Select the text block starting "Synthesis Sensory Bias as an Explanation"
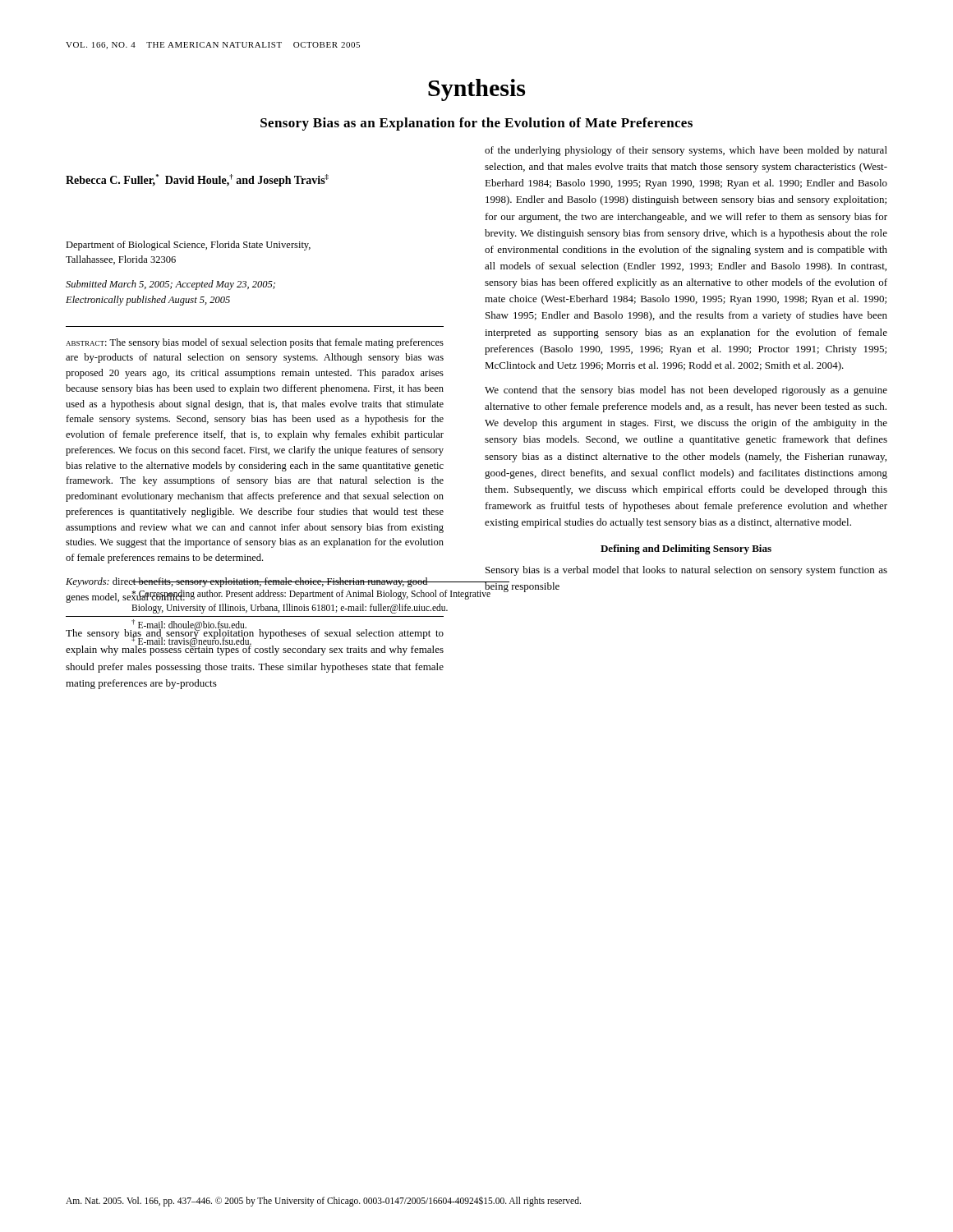The image size is (953, 1232). [476, 103]
